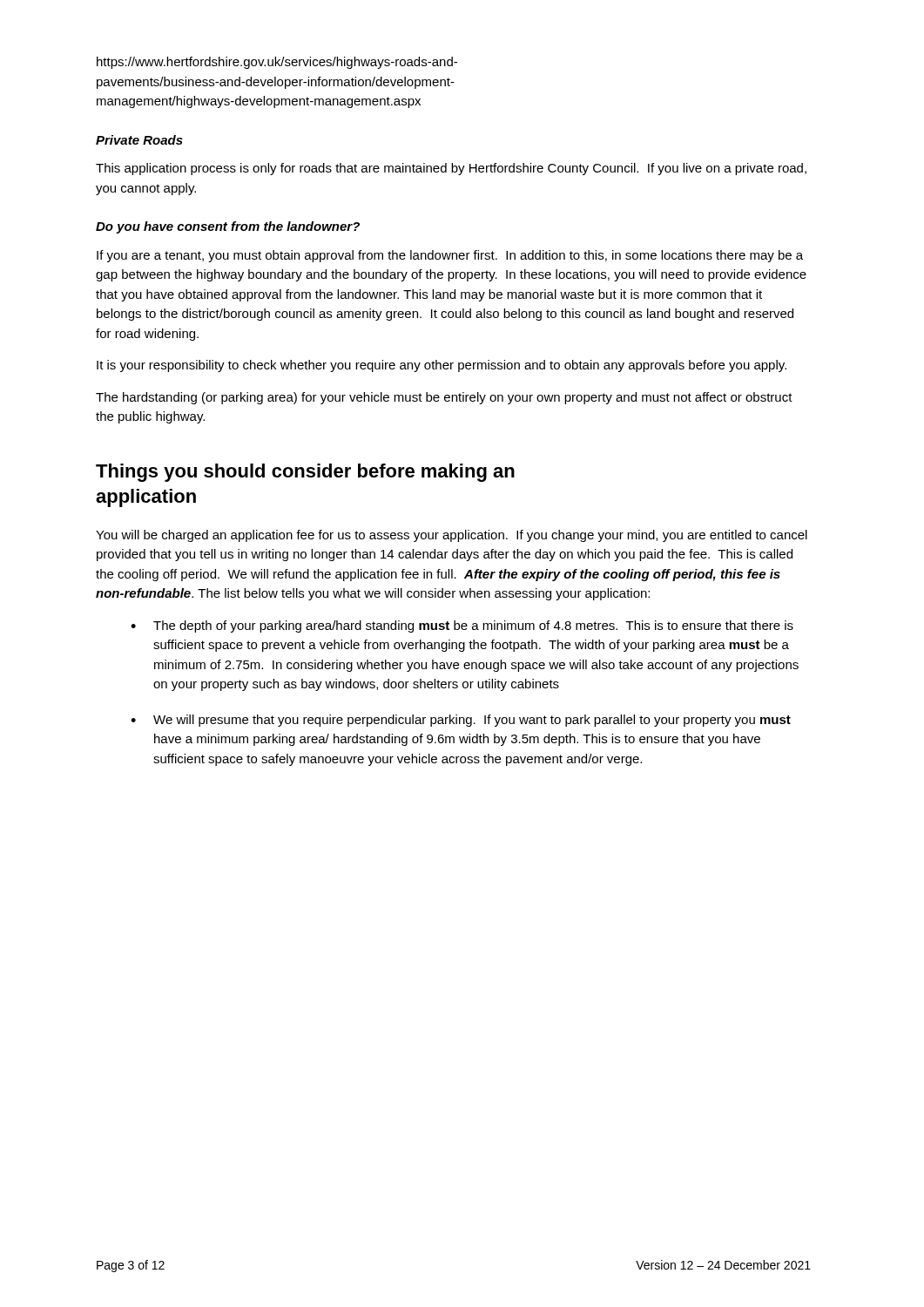Point to the block beginning "• The depth of your"
Screen dimensions: 1307x924
coord(471,655)
